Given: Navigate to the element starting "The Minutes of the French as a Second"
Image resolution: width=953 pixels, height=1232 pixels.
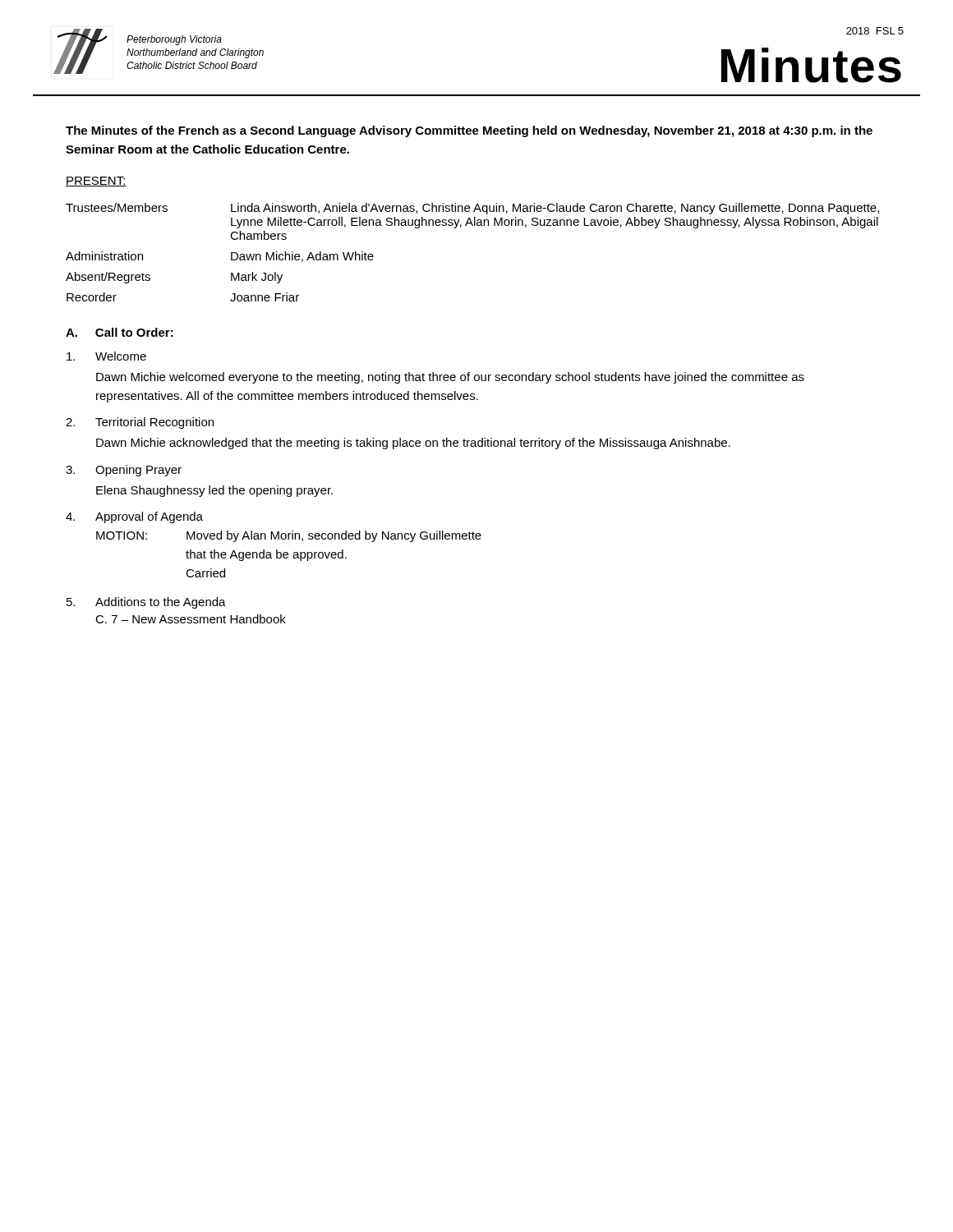Looking at the screenshot, I should coord(469,139).
